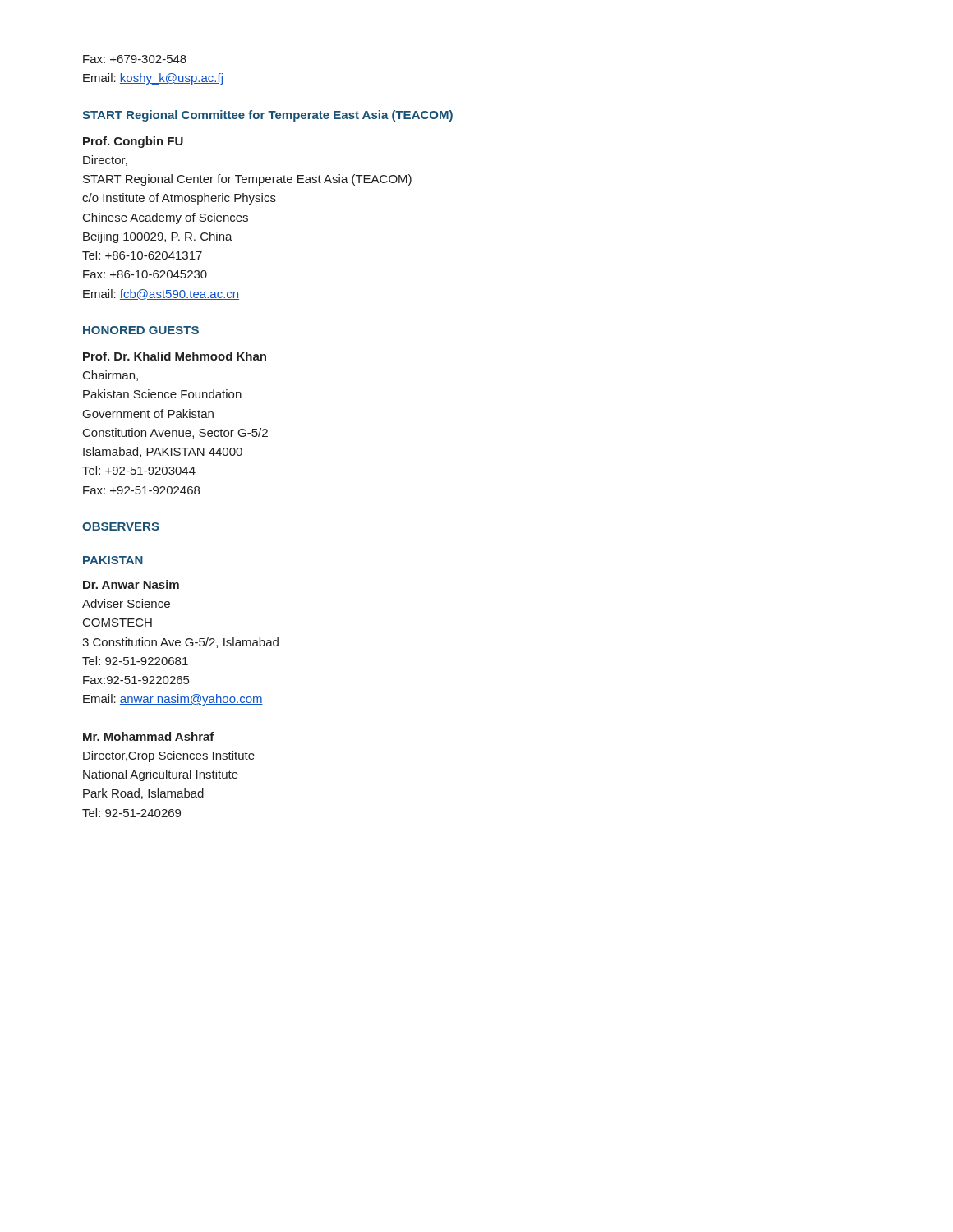Locate the text "Fax: +679-302-548 Email: koshy_k@usp.ac.fj"
The width and height of the screenshot is (953, 1232).
point(153,68)
